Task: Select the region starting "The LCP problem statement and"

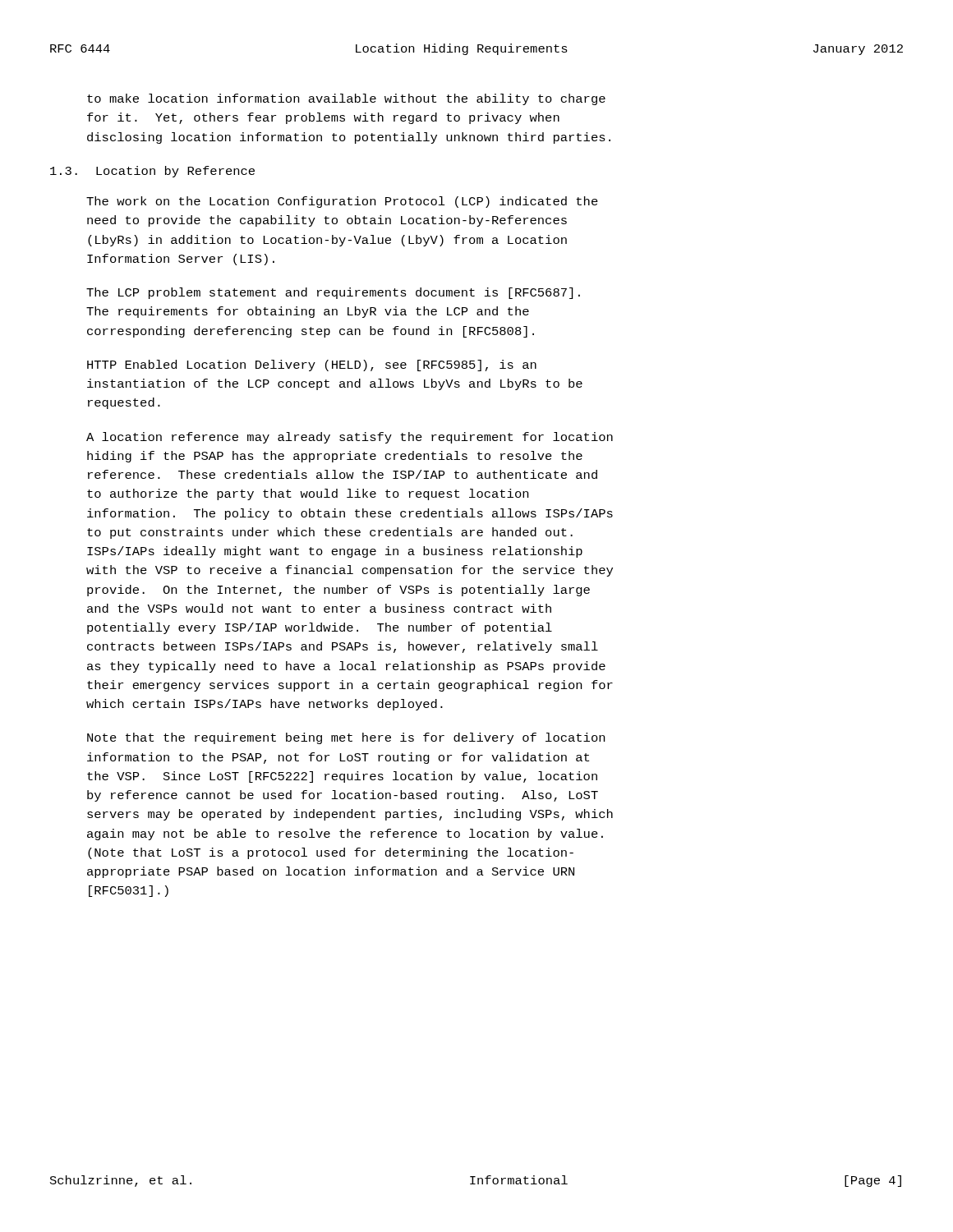Action: [335, 312]
